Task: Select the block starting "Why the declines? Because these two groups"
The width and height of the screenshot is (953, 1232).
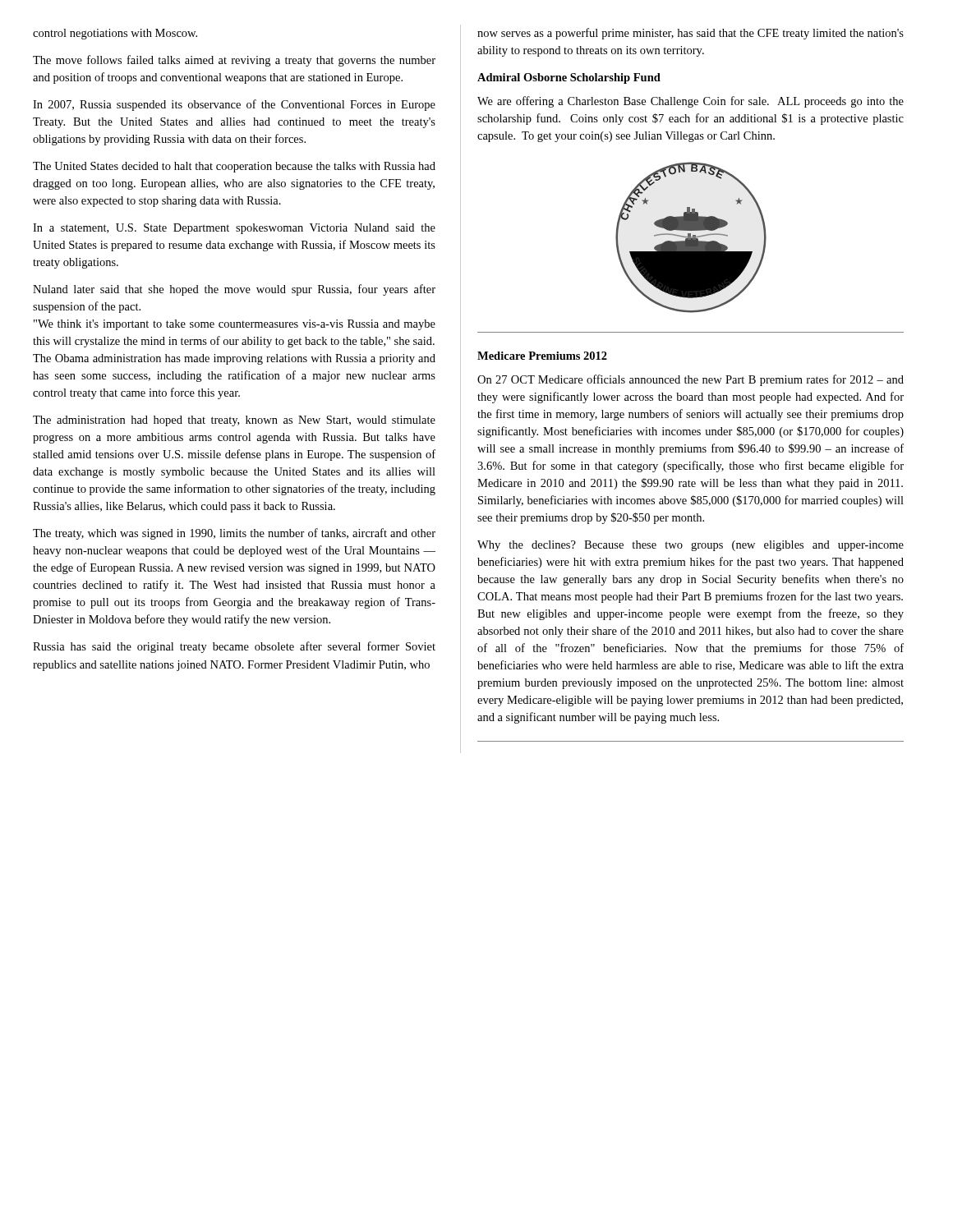Action: tap(691, 631)
